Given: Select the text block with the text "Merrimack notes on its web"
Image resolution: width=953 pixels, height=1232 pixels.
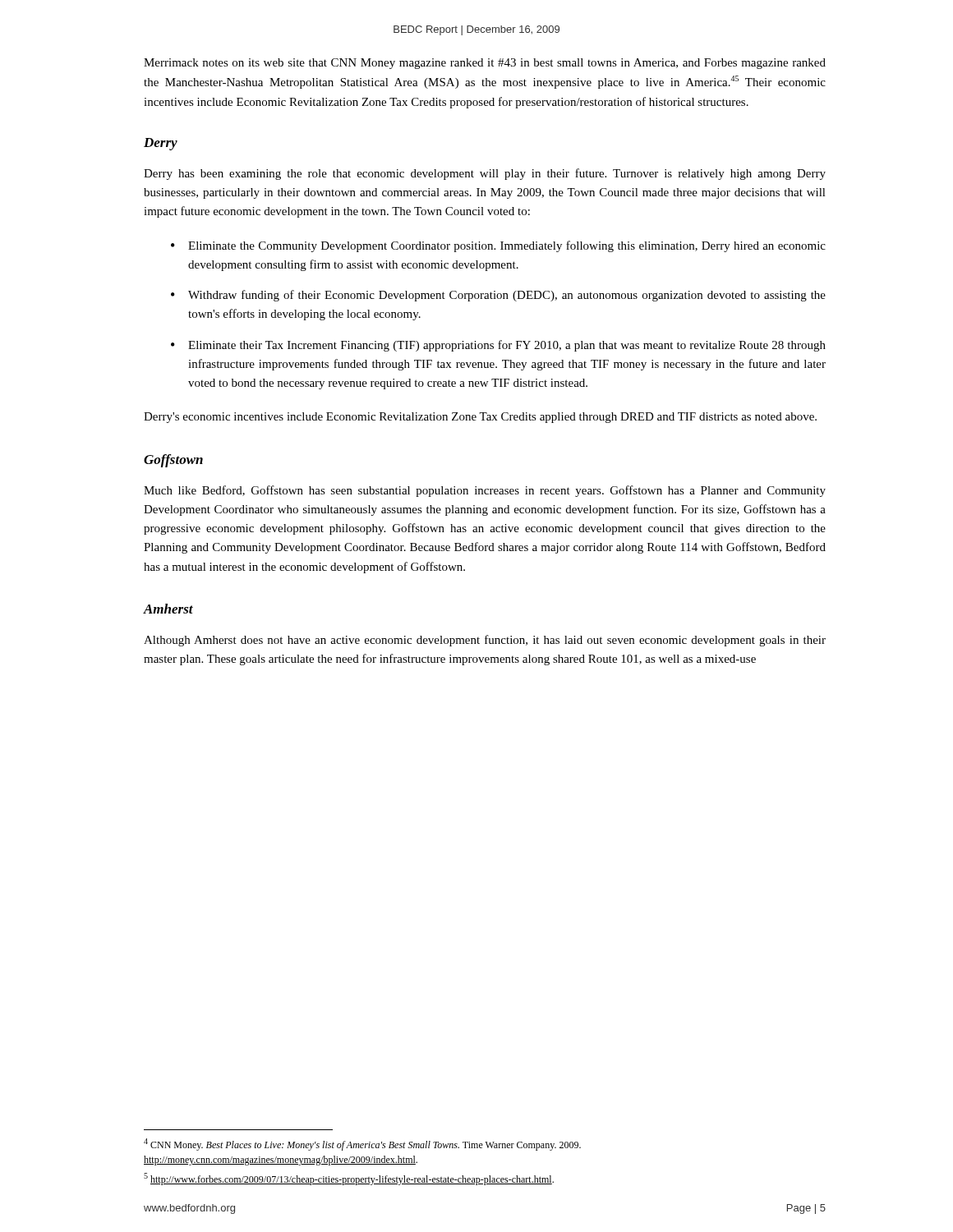Looking at the screenshot, I should [x=485, y=82].
